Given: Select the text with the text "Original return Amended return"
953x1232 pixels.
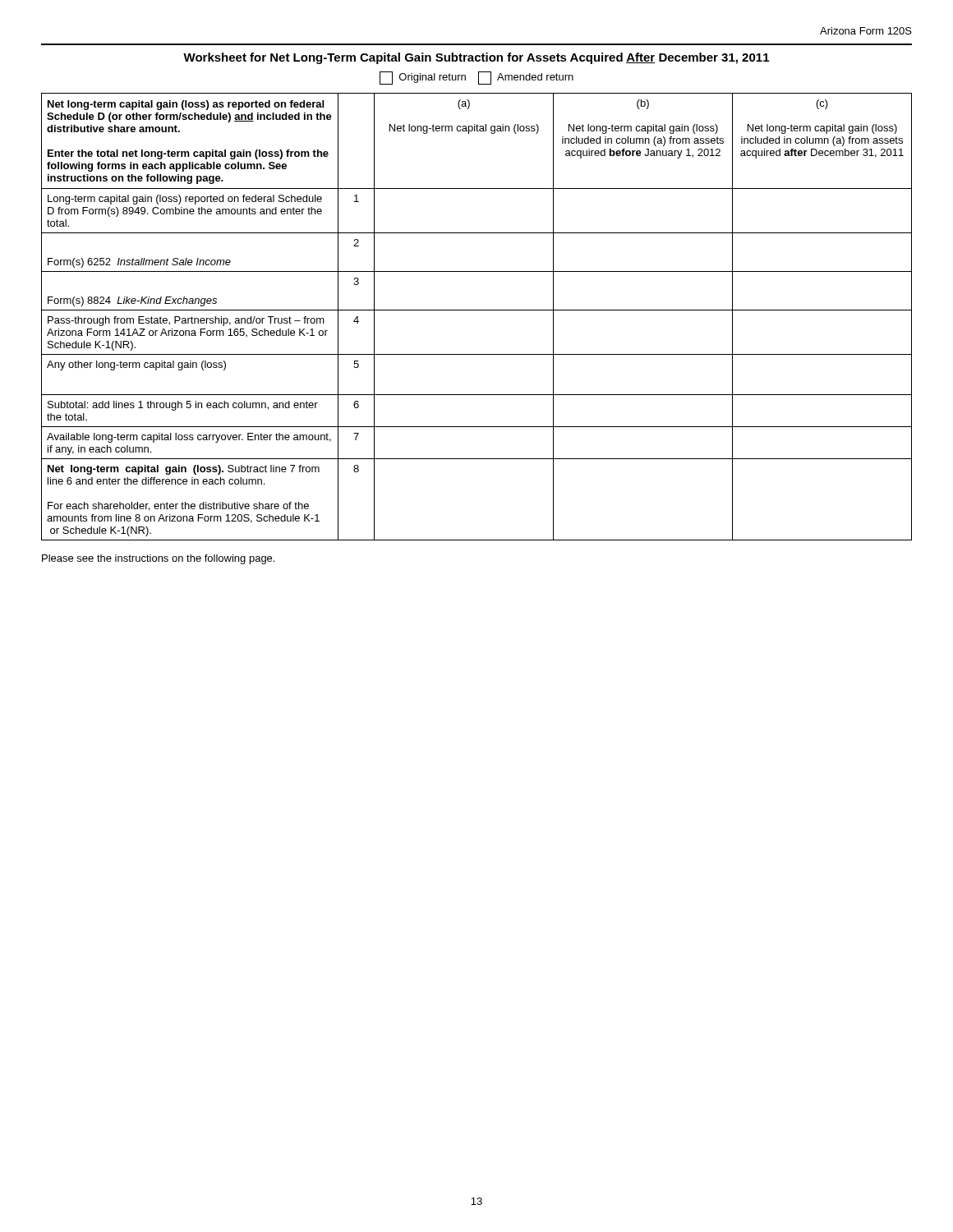Looking at the screenshot, I should click(476, 77).
